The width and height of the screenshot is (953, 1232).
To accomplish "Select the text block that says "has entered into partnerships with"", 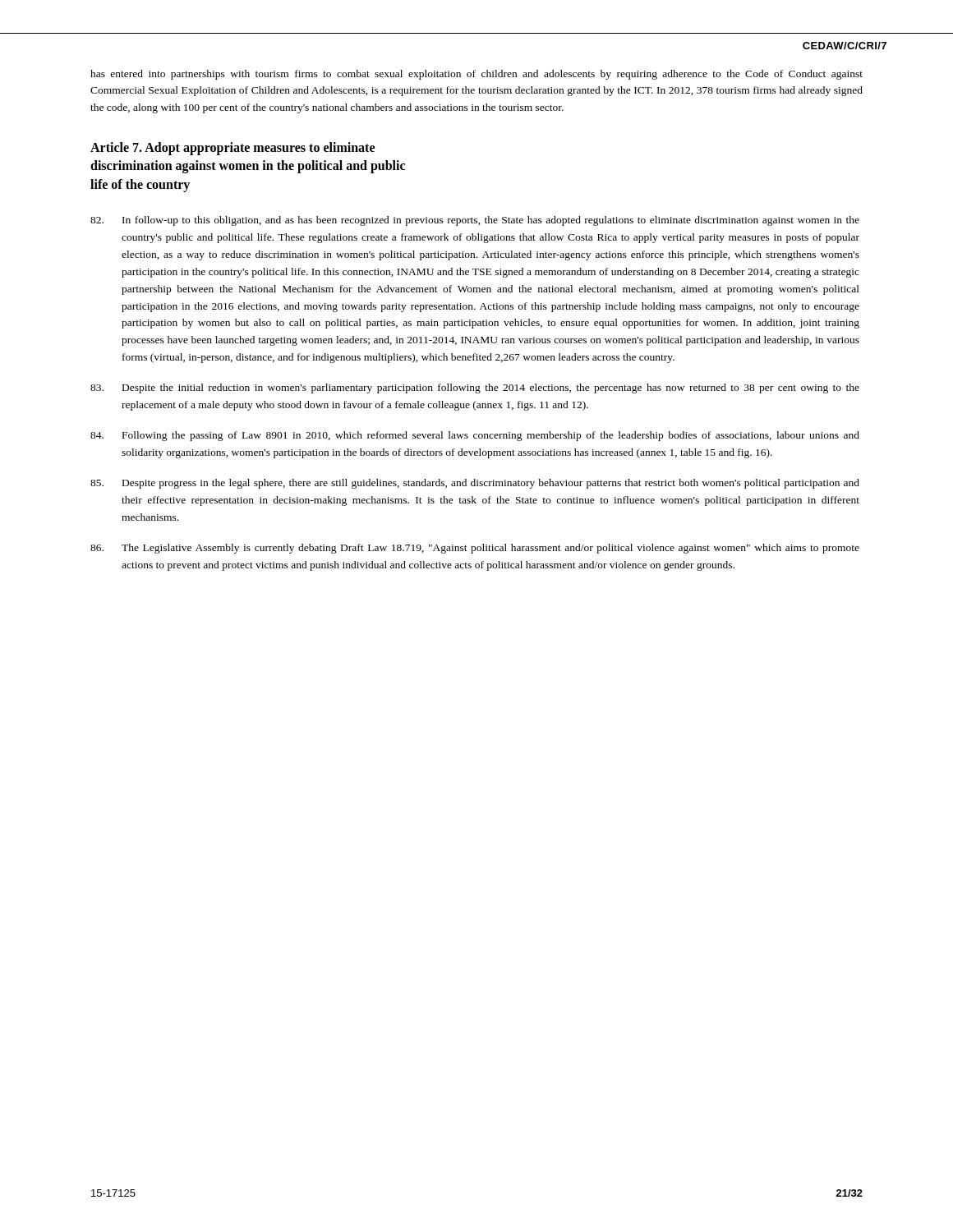I will pos(476,90).
